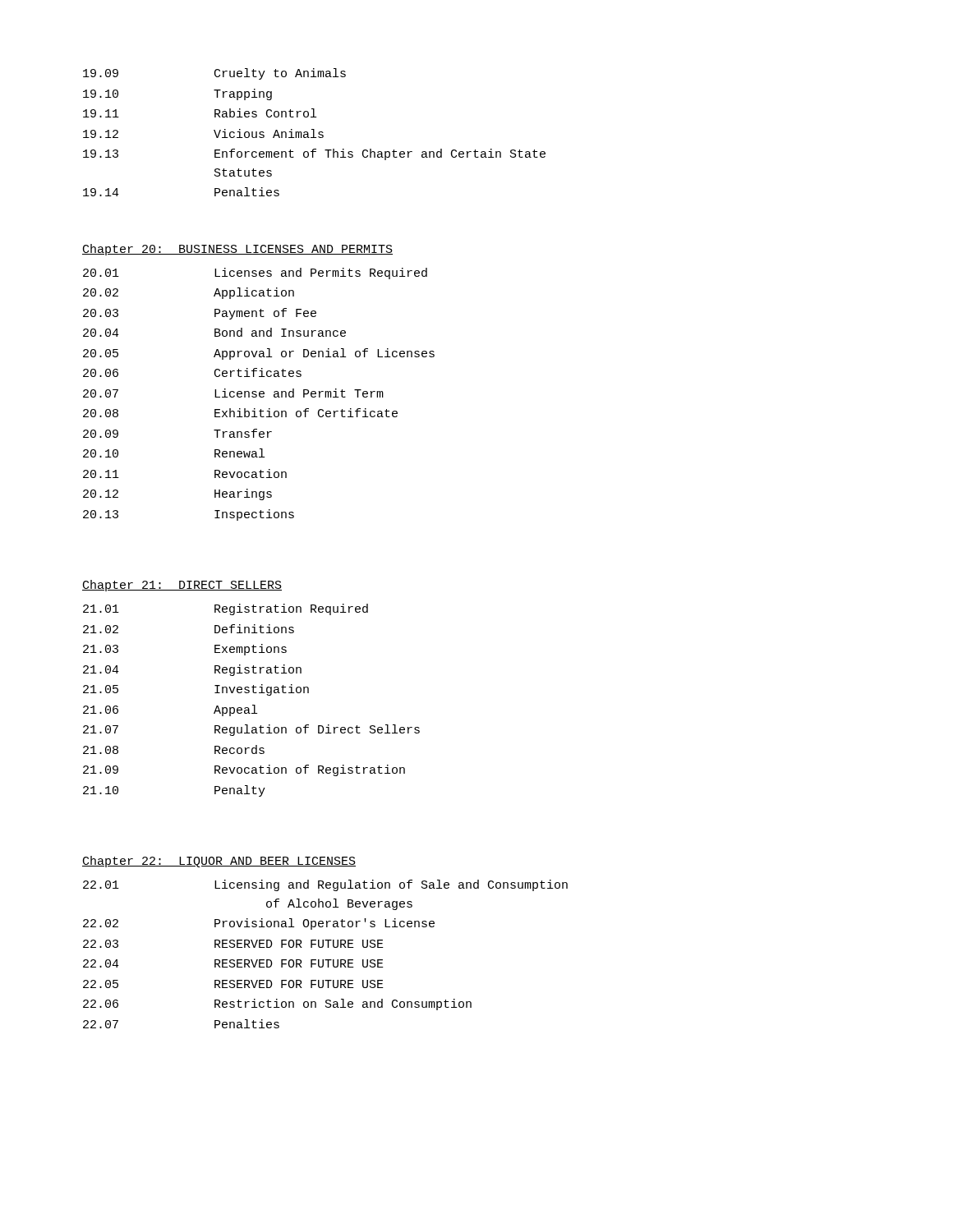The image size is (953, 1232).
Task: Navigate to the passage starting "20.03 Payment of Fee"
Action: [93, 313]
